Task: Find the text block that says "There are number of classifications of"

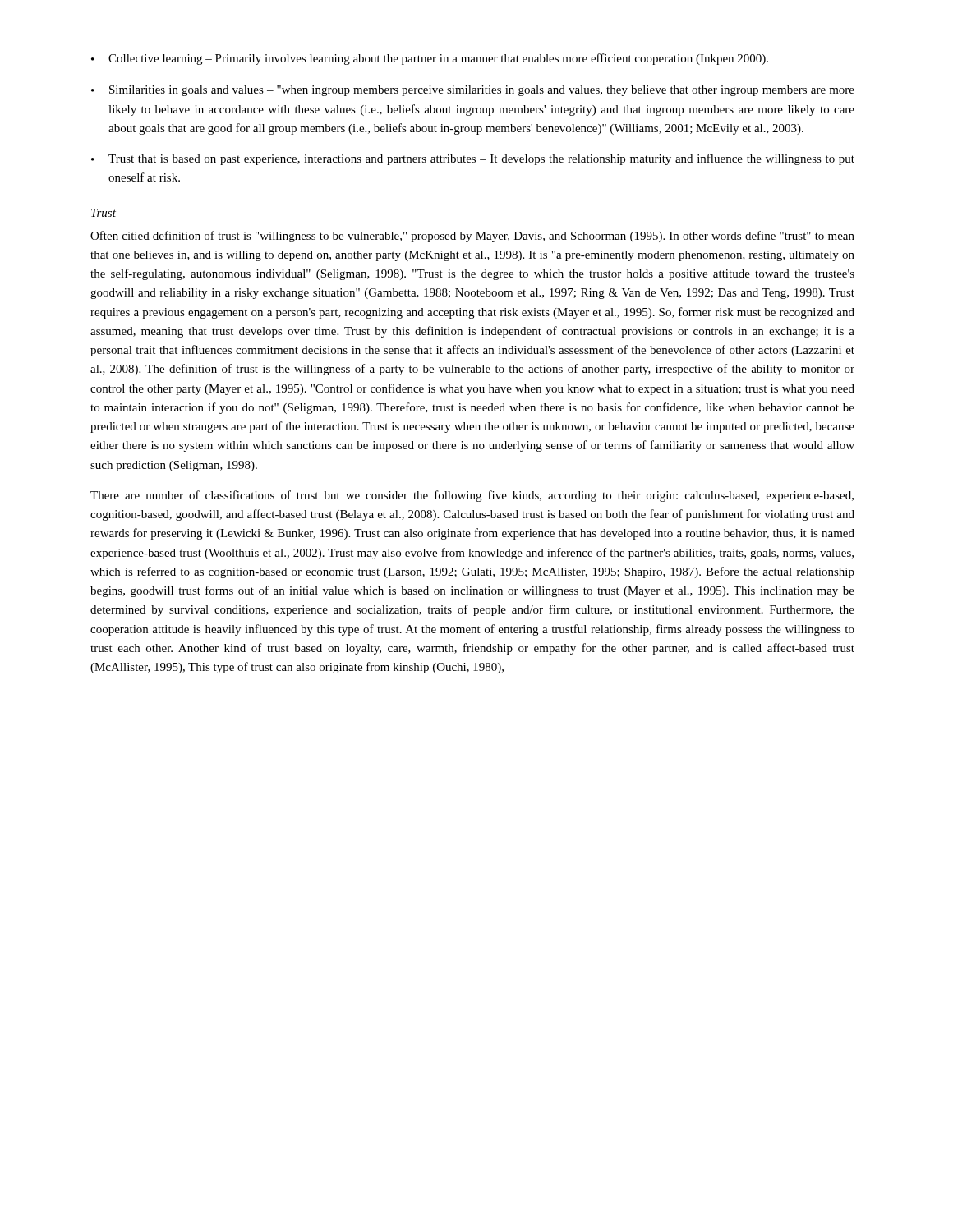Action: pyautogui.click(x=472, y=581)
